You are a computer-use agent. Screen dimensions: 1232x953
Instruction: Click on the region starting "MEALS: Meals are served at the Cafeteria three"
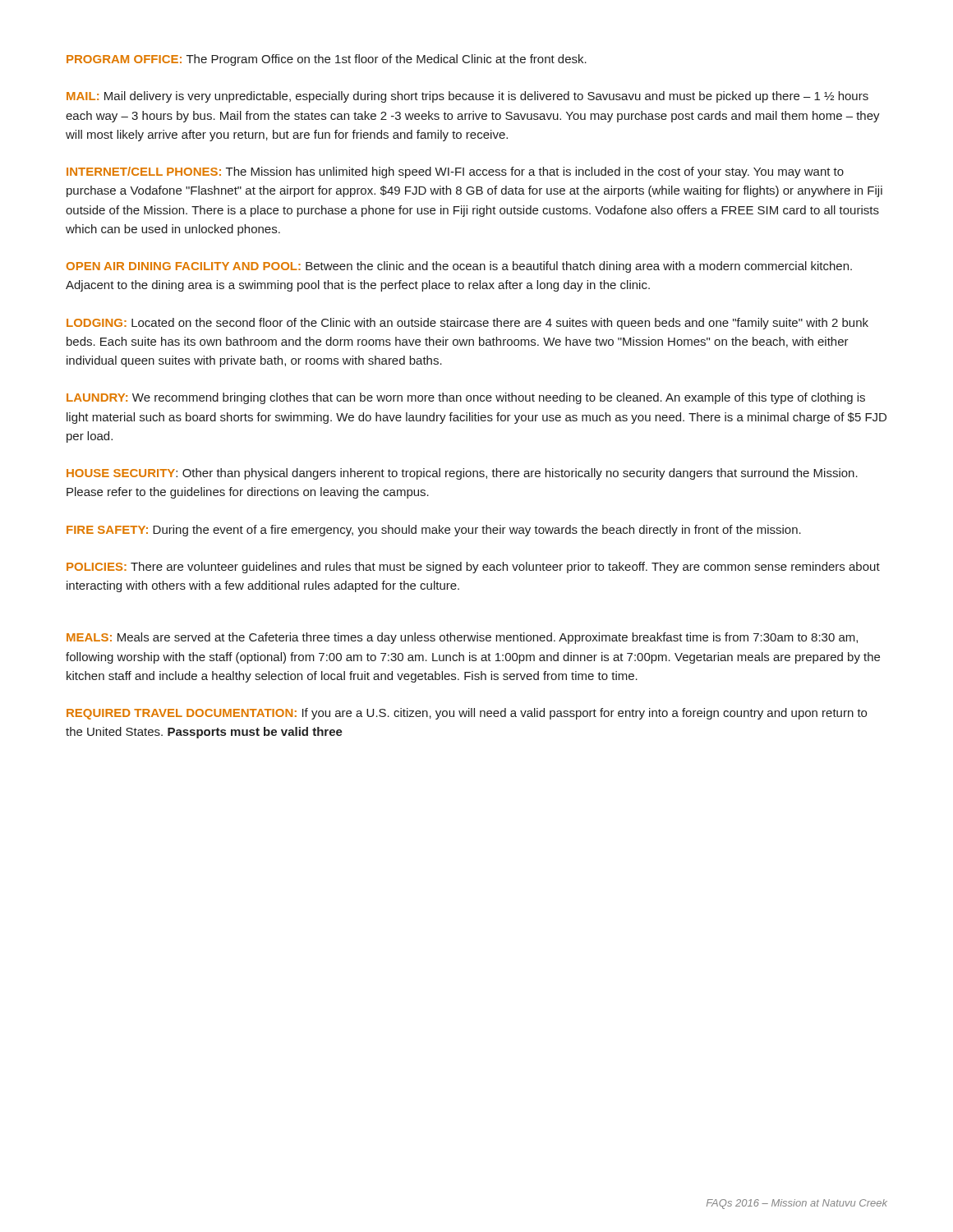tap(473, 656)
